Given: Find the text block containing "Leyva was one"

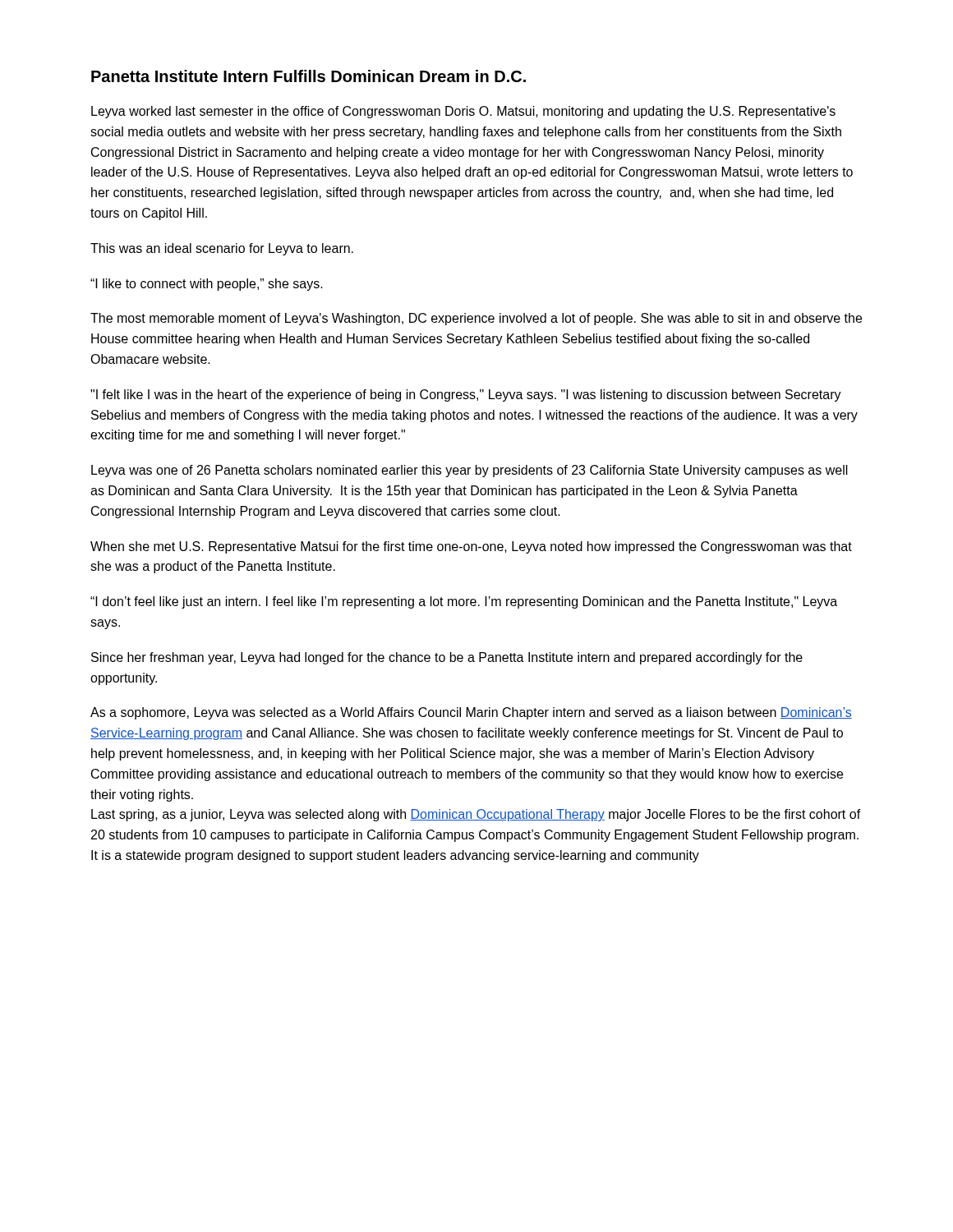Looking at the screenshot, I should (469, 491).
